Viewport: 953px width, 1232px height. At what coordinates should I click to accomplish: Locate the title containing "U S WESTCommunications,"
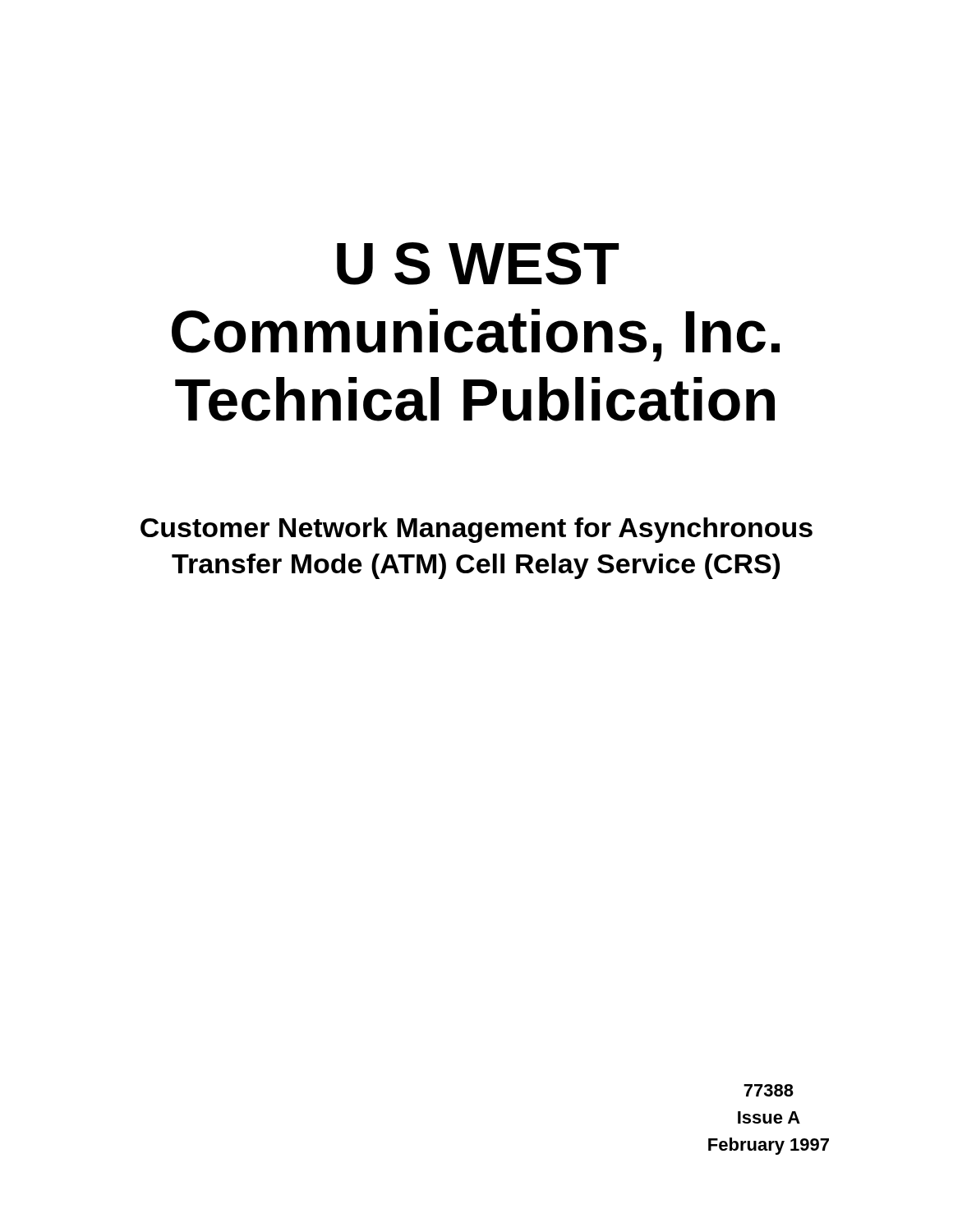point(476,332)
